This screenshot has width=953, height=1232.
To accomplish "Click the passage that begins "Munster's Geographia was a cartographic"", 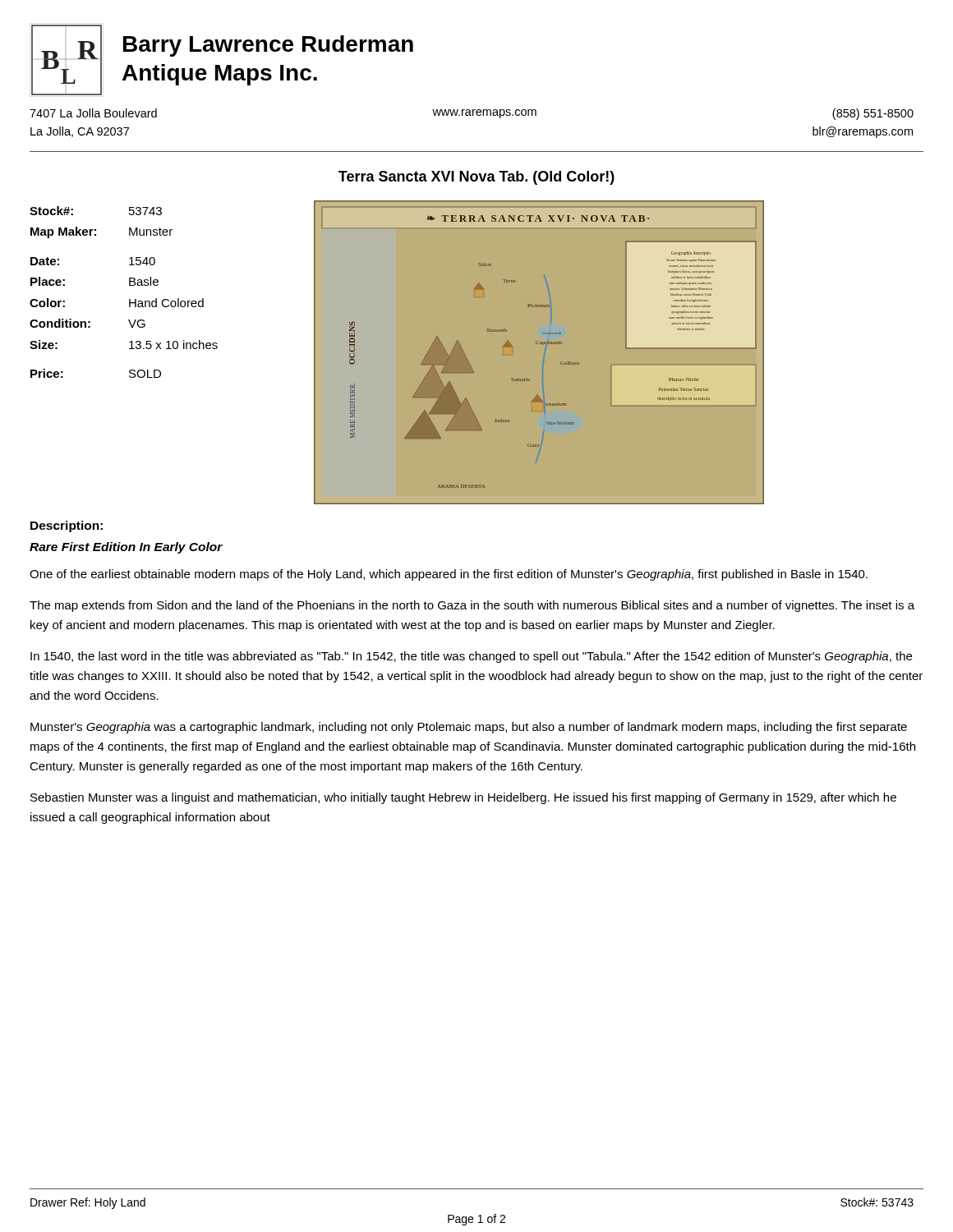I will point(473,746).
